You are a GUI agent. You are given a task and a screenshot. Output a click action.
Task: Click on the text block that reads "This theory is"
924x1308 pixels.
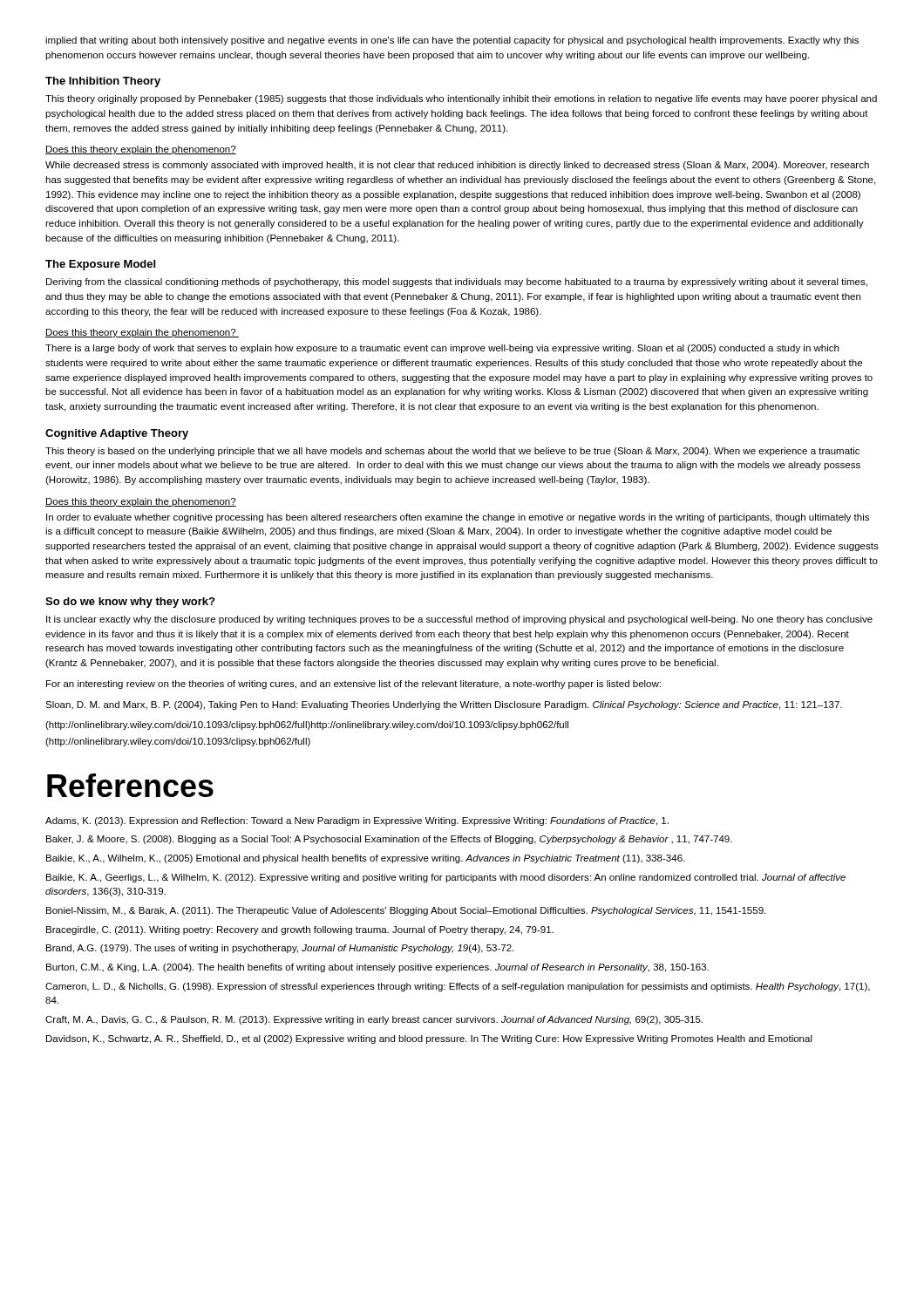coord(453,465)
